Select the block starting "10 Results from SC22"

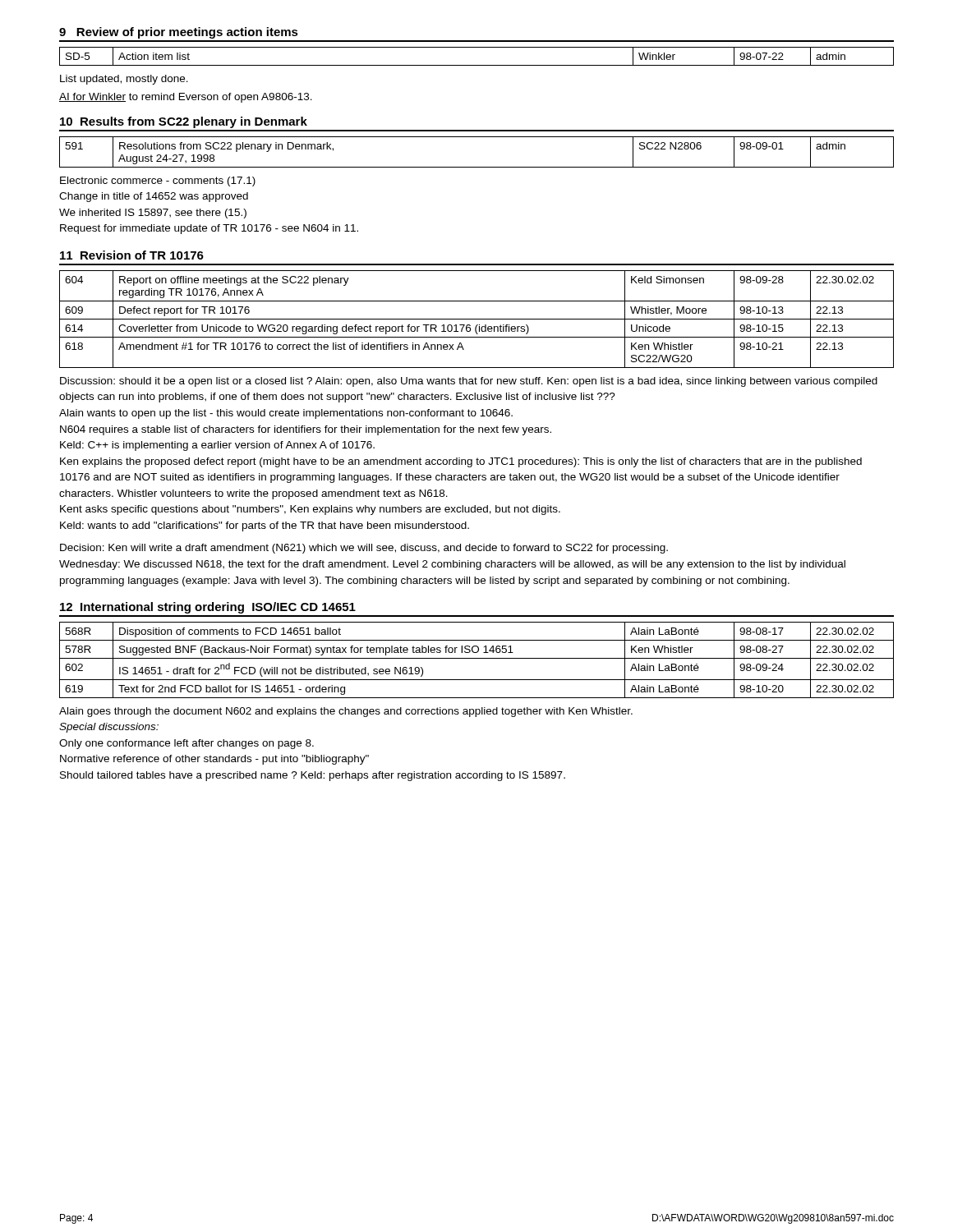coord(183,121)
